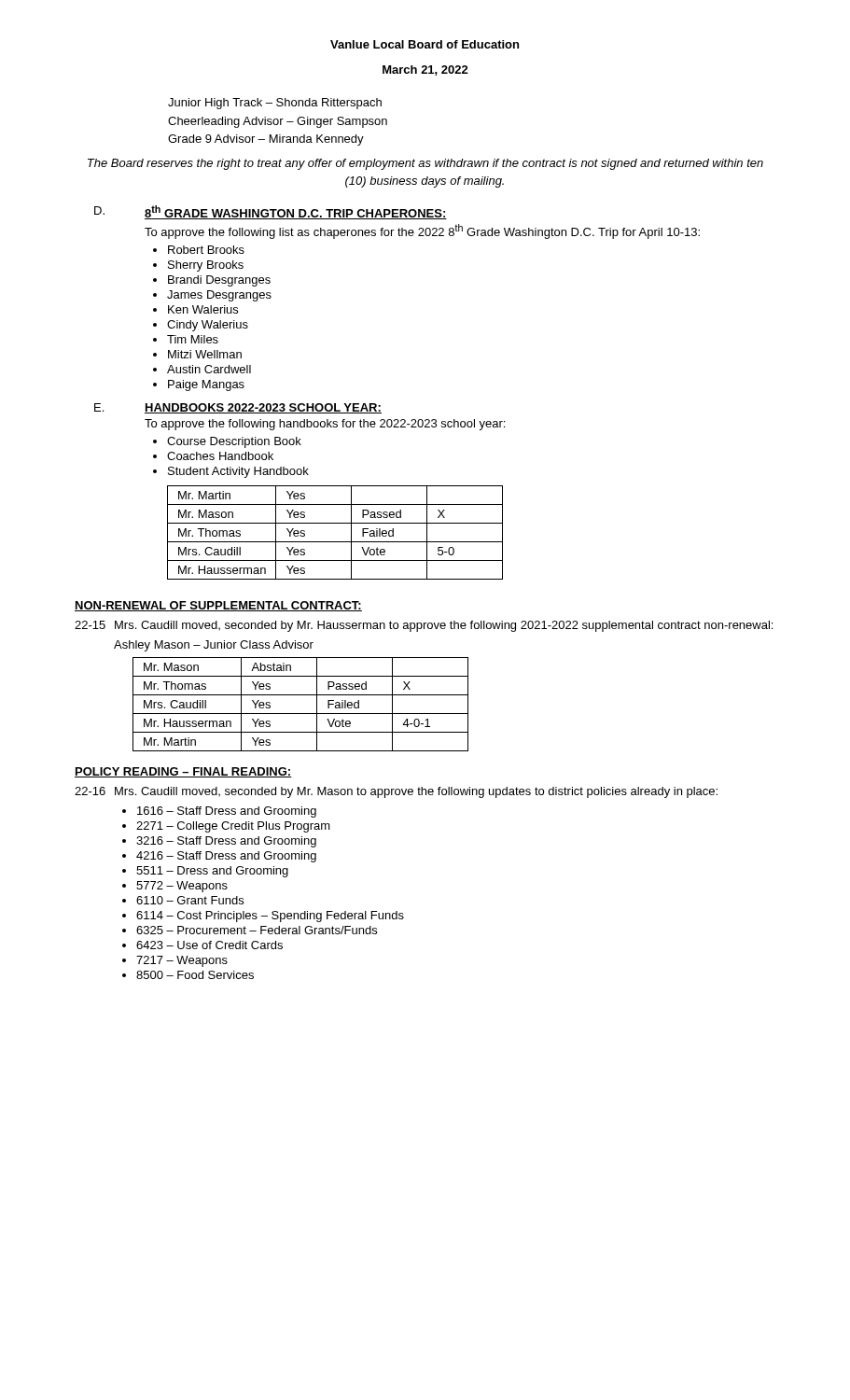Point to the element starting "HANDBOOKS 2022-2023 SCHOOL"

pos(263,408)
